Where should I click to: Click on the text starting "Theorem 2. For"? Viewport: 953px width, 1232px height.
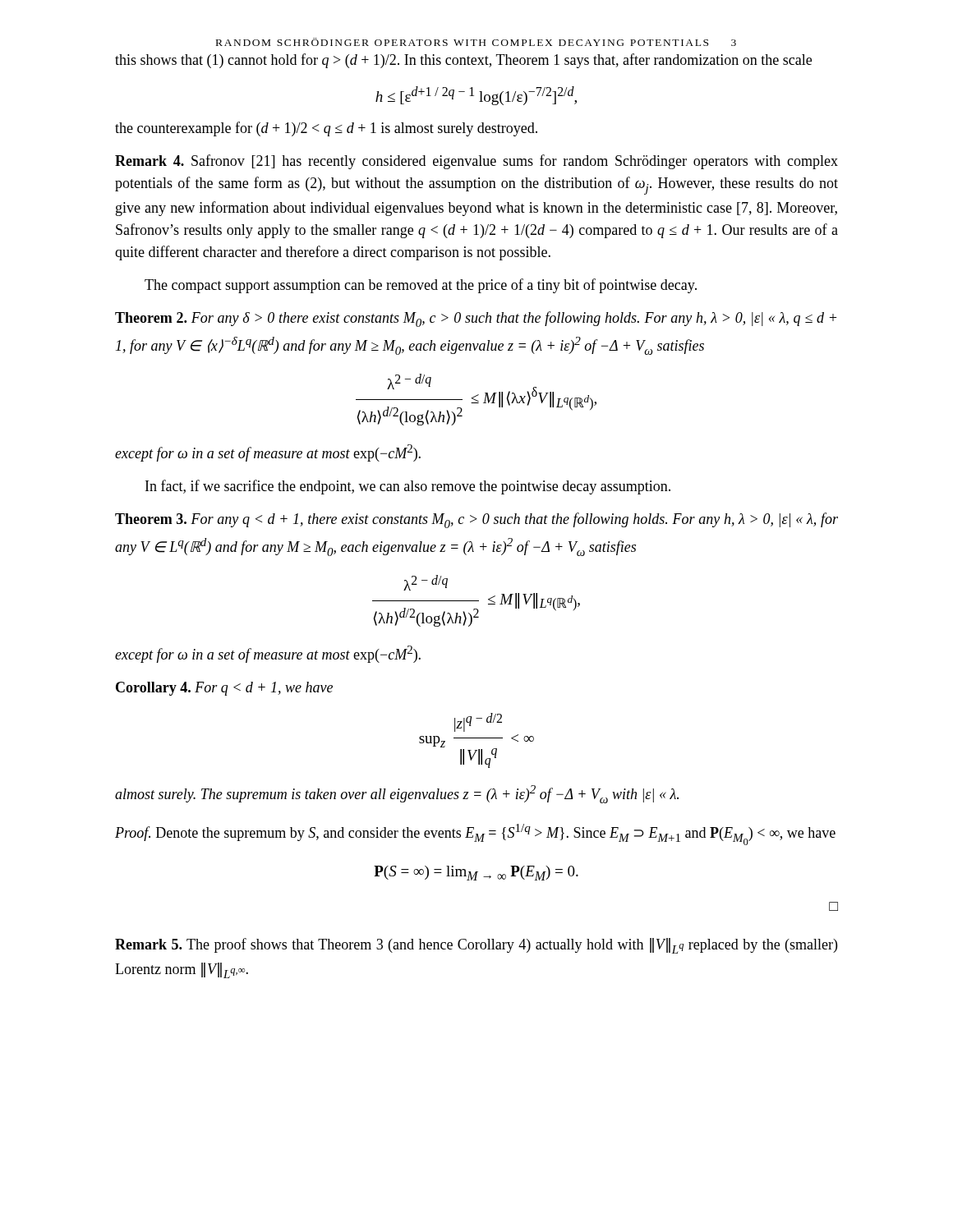click(476, 334)
